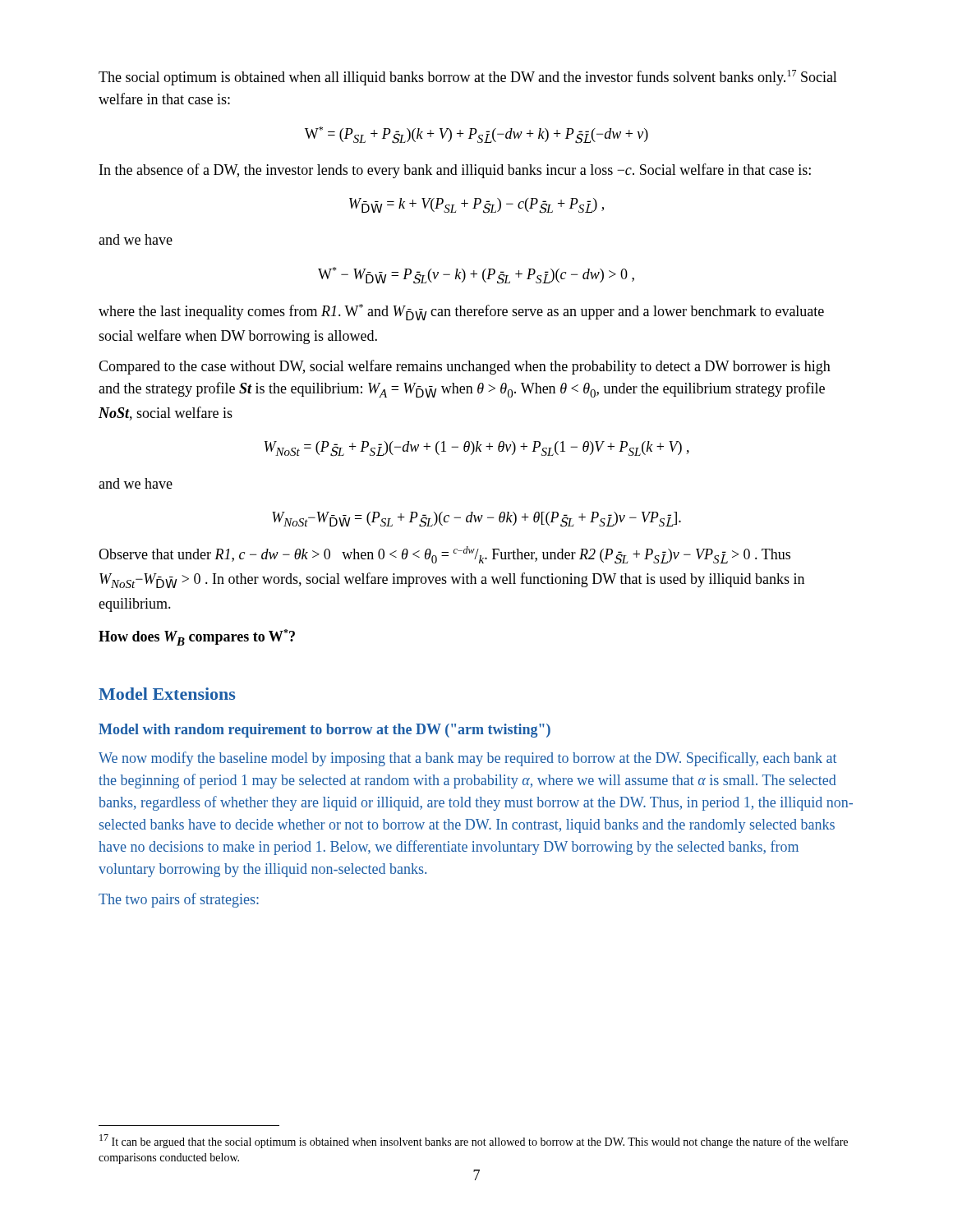The height and width of the screenshot is (1232, 953).
Task: Point to the element starting "W* − WD̄W̄ = PS̄L(v − k) +"
Action: point(476,275)
